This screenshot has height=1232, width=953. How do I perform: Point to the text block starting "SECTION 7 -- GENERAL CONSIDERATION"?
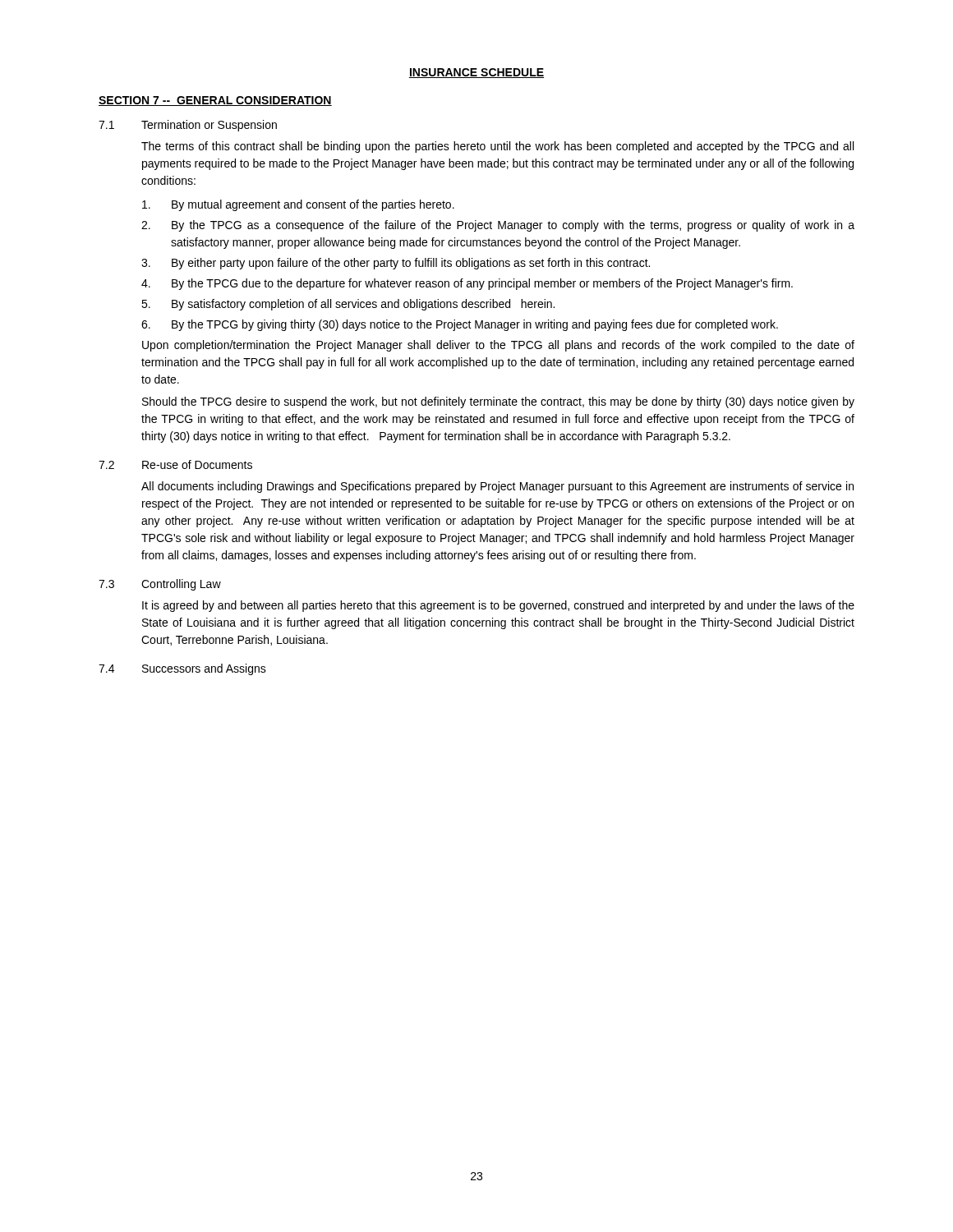(x=215, y=100)
